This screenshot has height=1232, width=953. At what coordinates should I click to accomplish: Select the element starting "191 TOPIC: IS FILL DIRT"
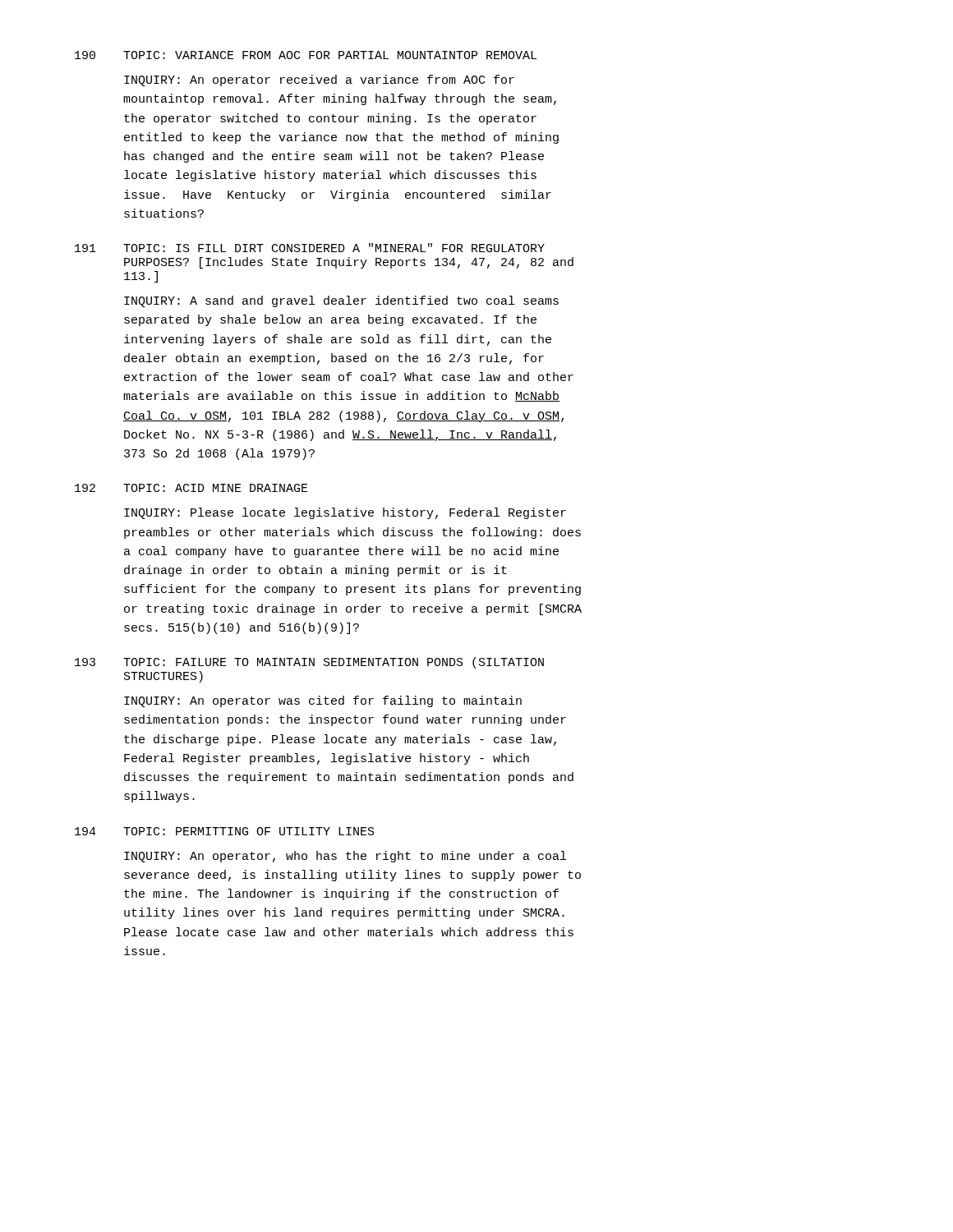pos(481,353)
